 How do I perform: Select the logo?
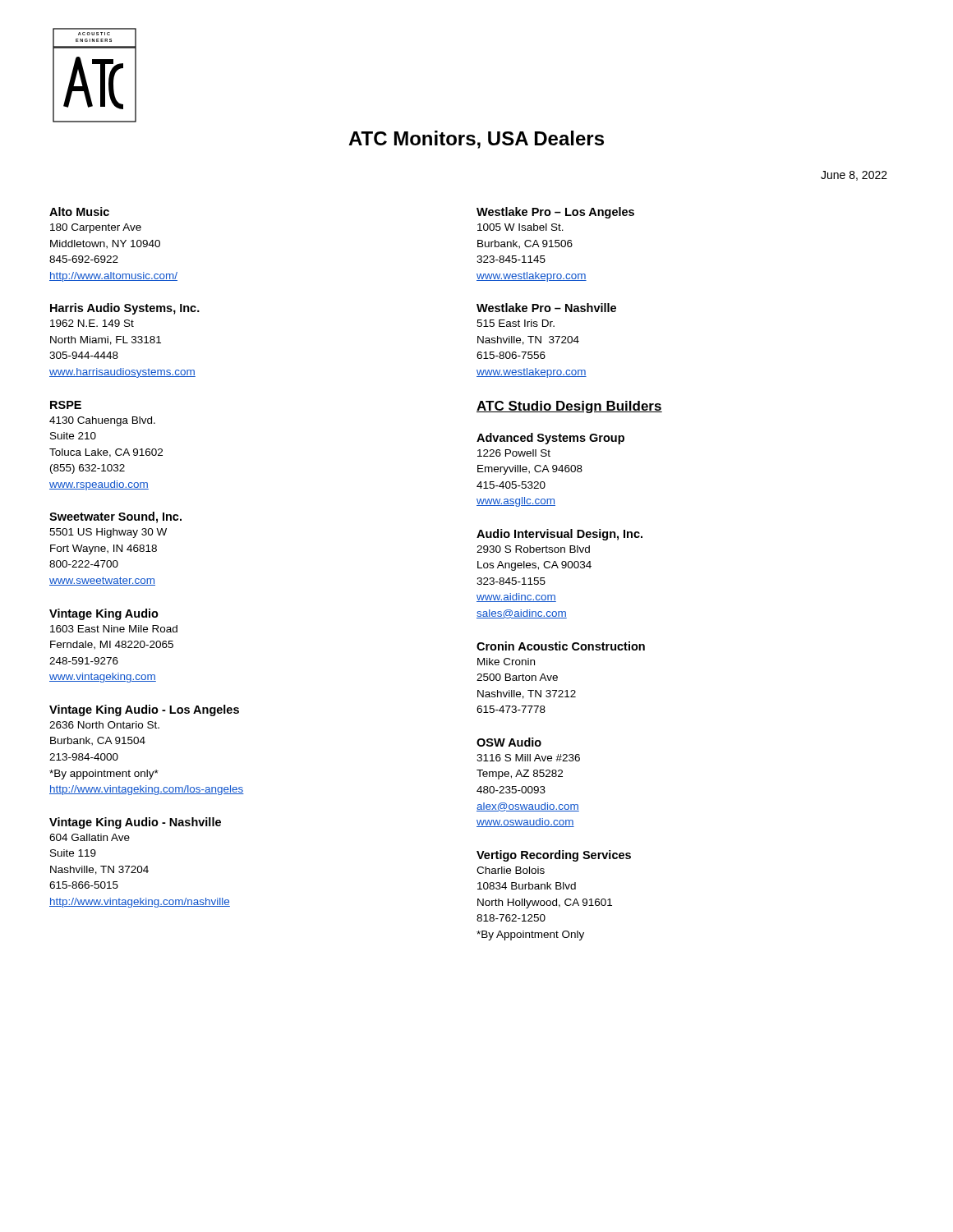[x=99, y=76]
